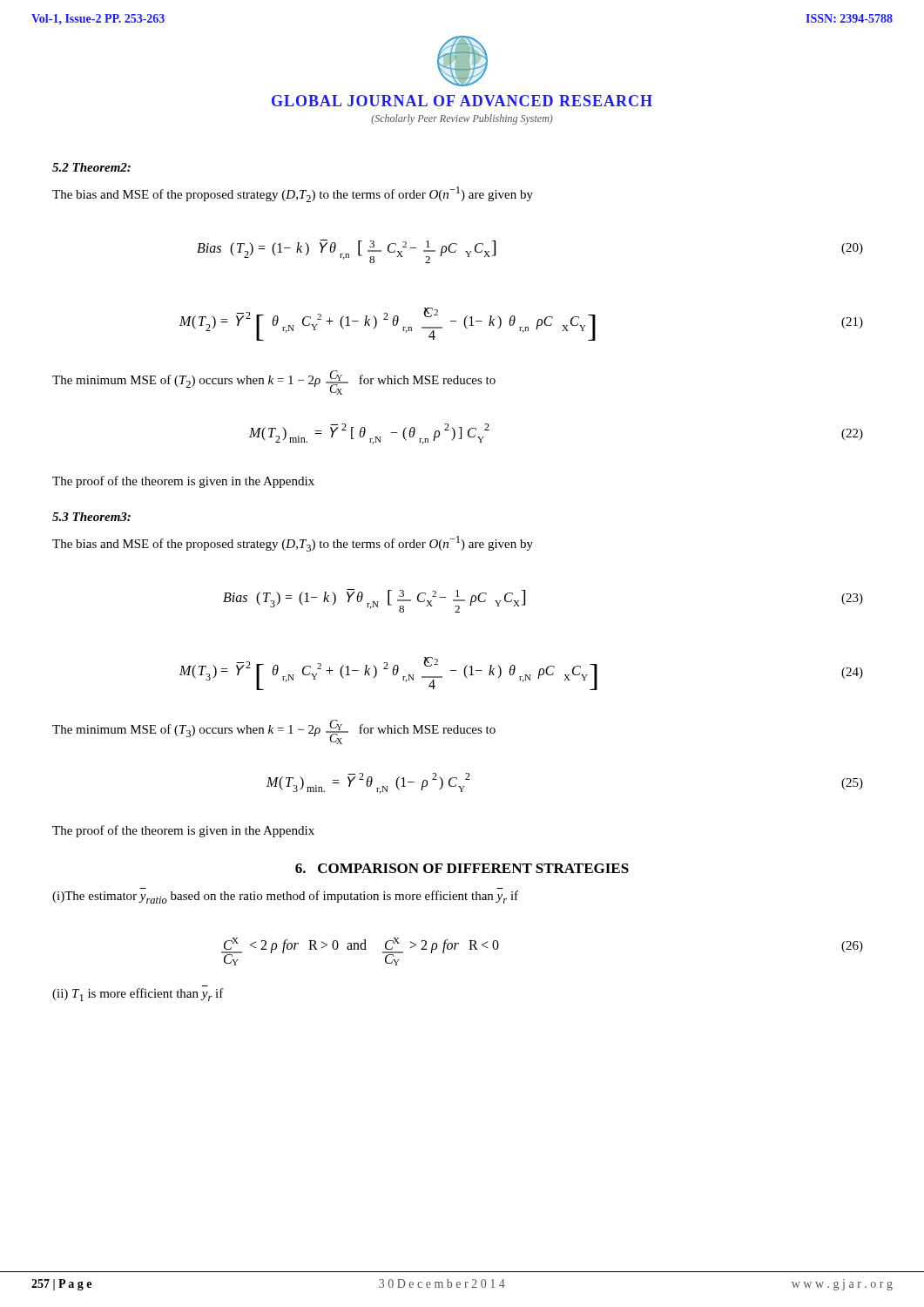Navigate to the element starting "C X C Y 0 and C X"
The image size is (924, 1307).
[462, 946]
